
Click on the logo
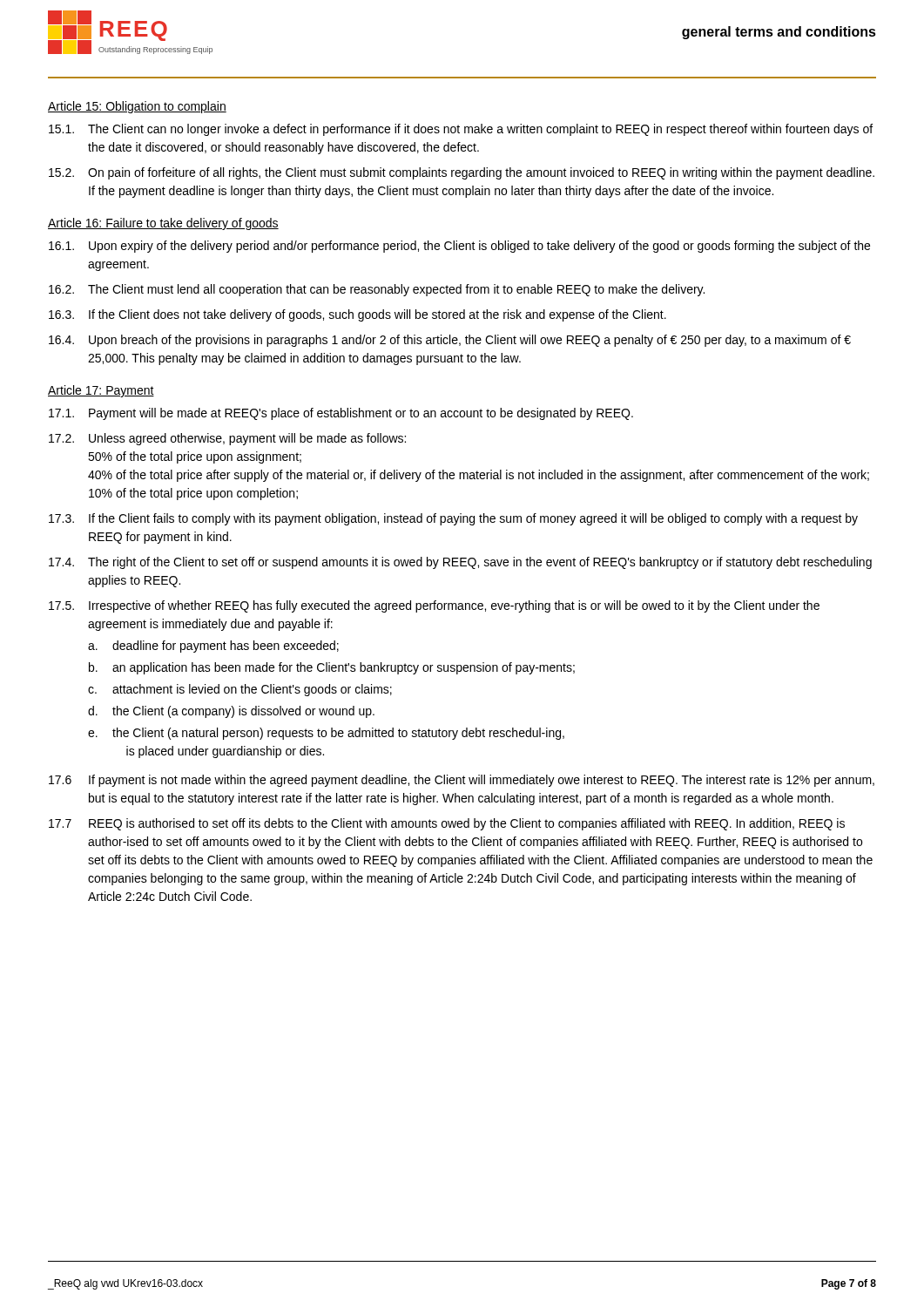click(131, 41)
